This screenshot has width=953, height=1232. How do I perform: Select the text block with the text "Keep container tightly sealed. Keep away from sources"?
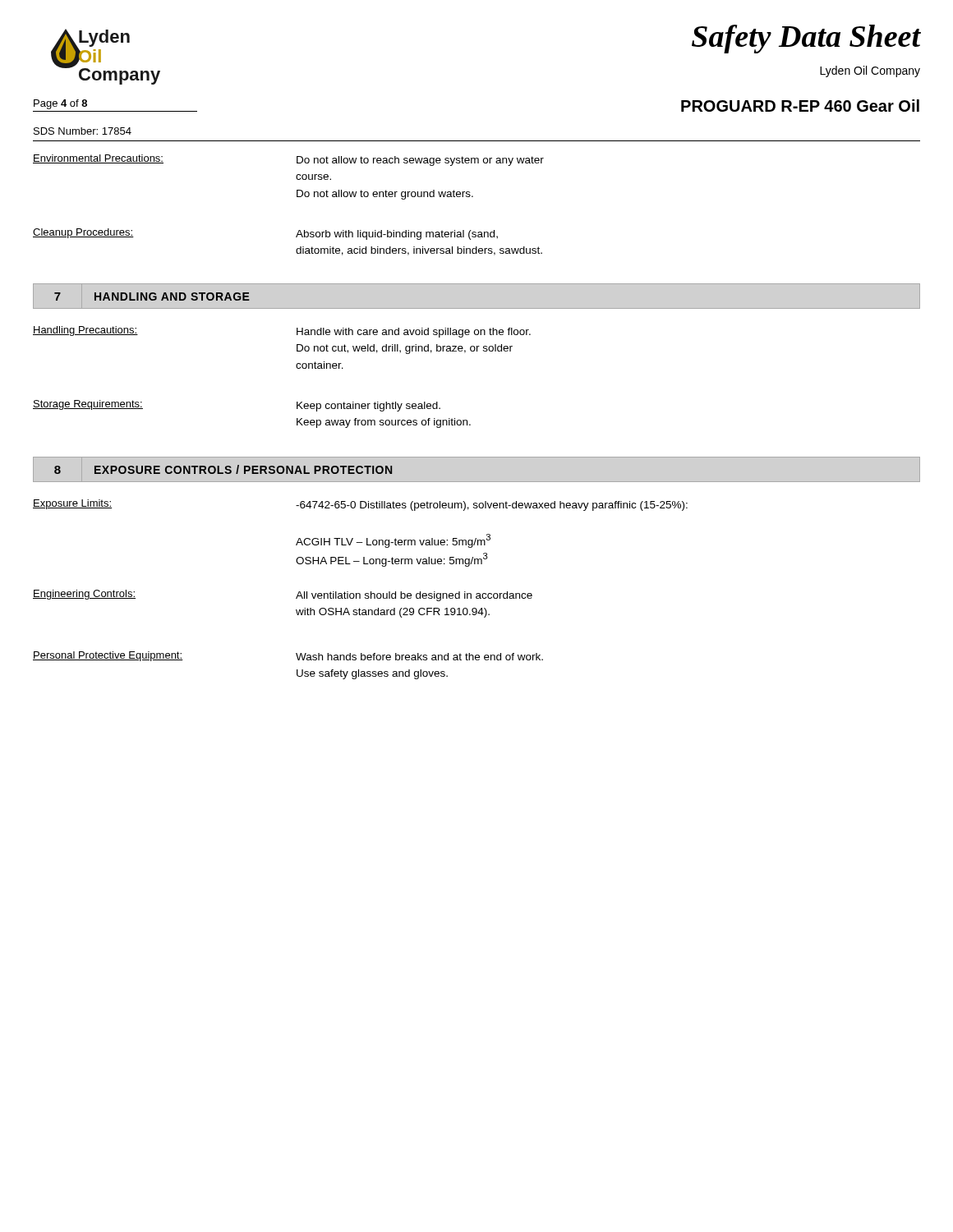point(384,414)
